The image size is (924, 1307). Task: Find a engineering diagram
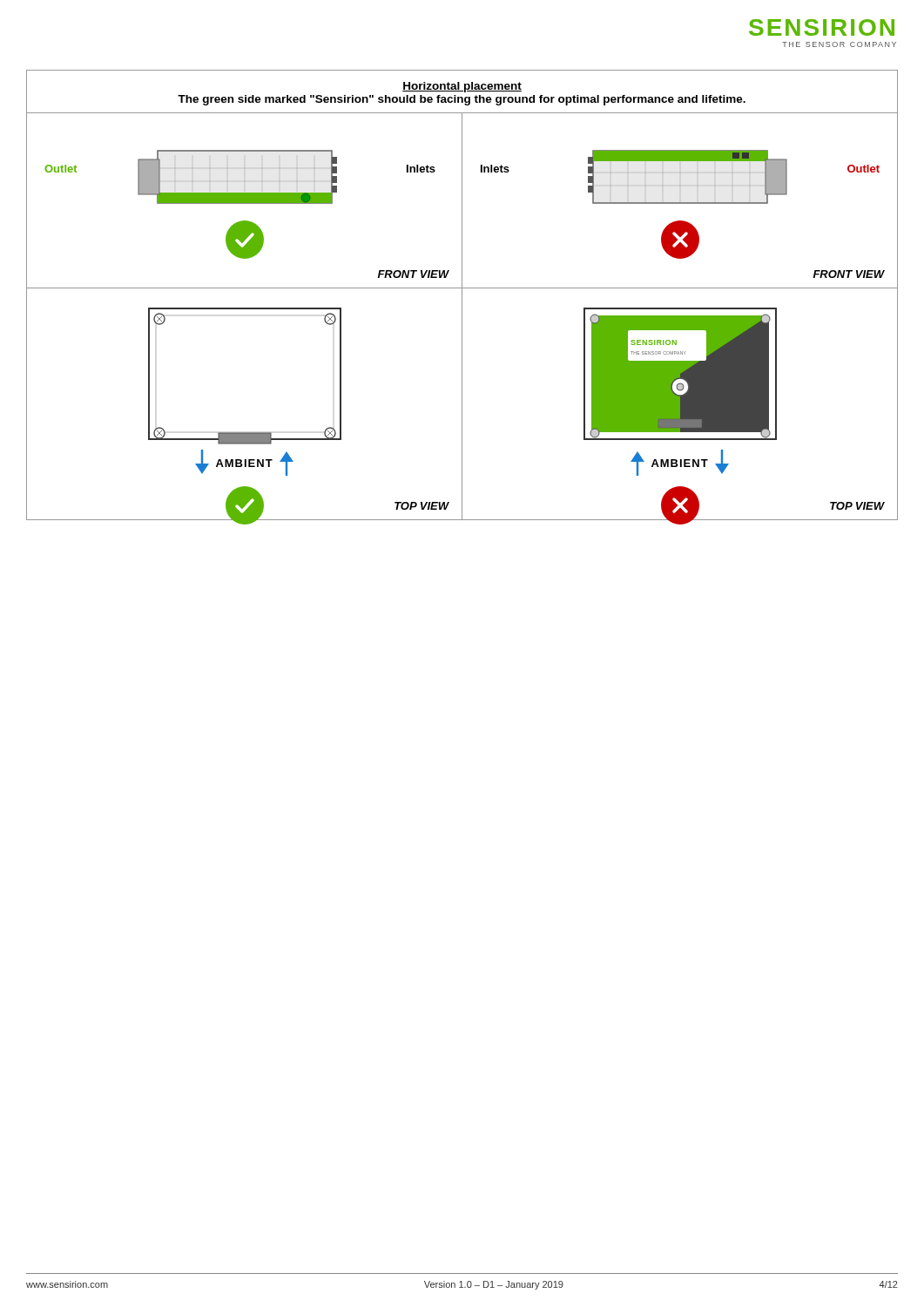[x=462, y=295]
